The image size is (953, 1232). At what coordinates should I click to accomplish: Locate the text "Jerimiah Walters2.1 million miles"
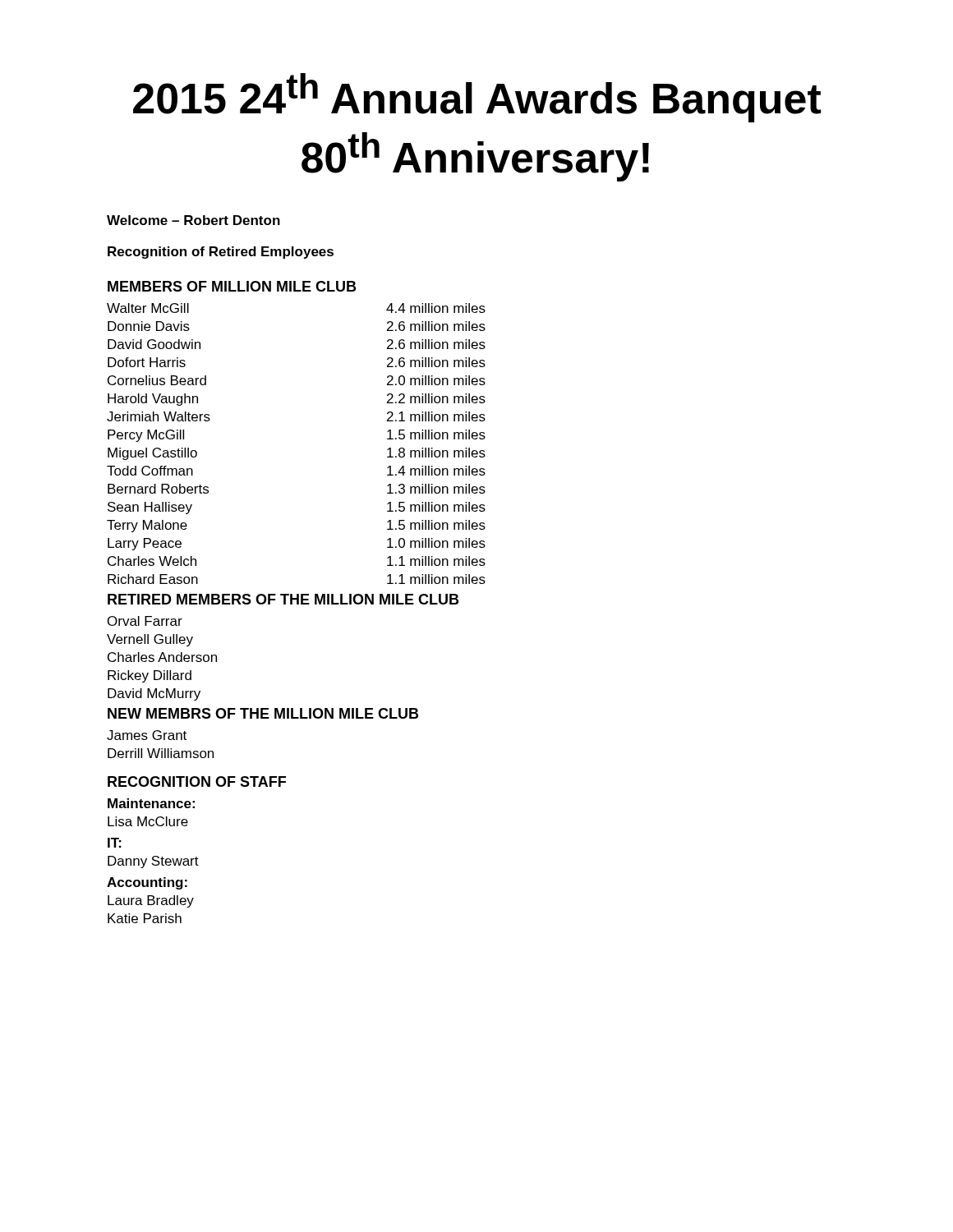pos(156,415)
